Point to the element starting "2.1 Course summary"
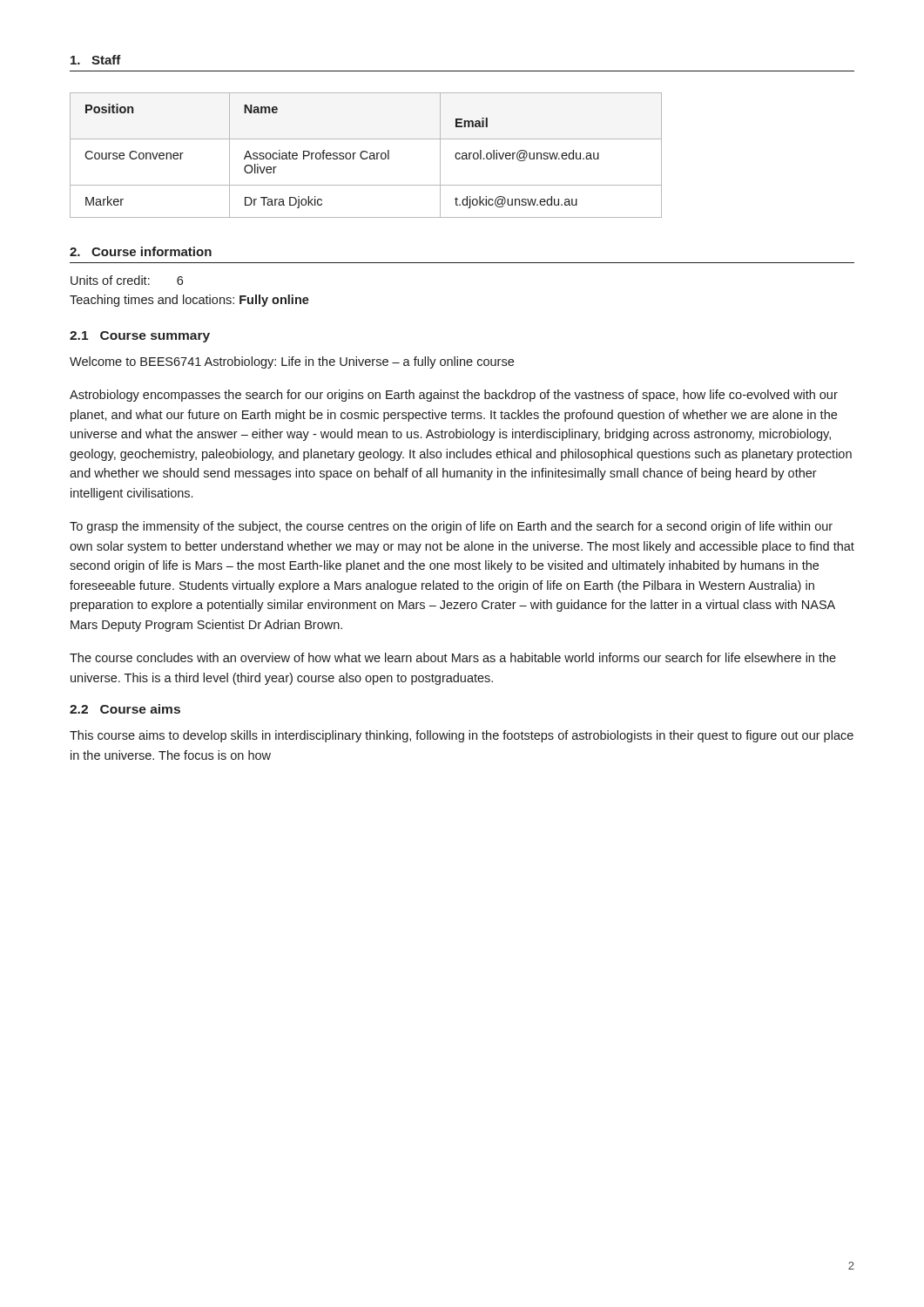 coord(140,335)
